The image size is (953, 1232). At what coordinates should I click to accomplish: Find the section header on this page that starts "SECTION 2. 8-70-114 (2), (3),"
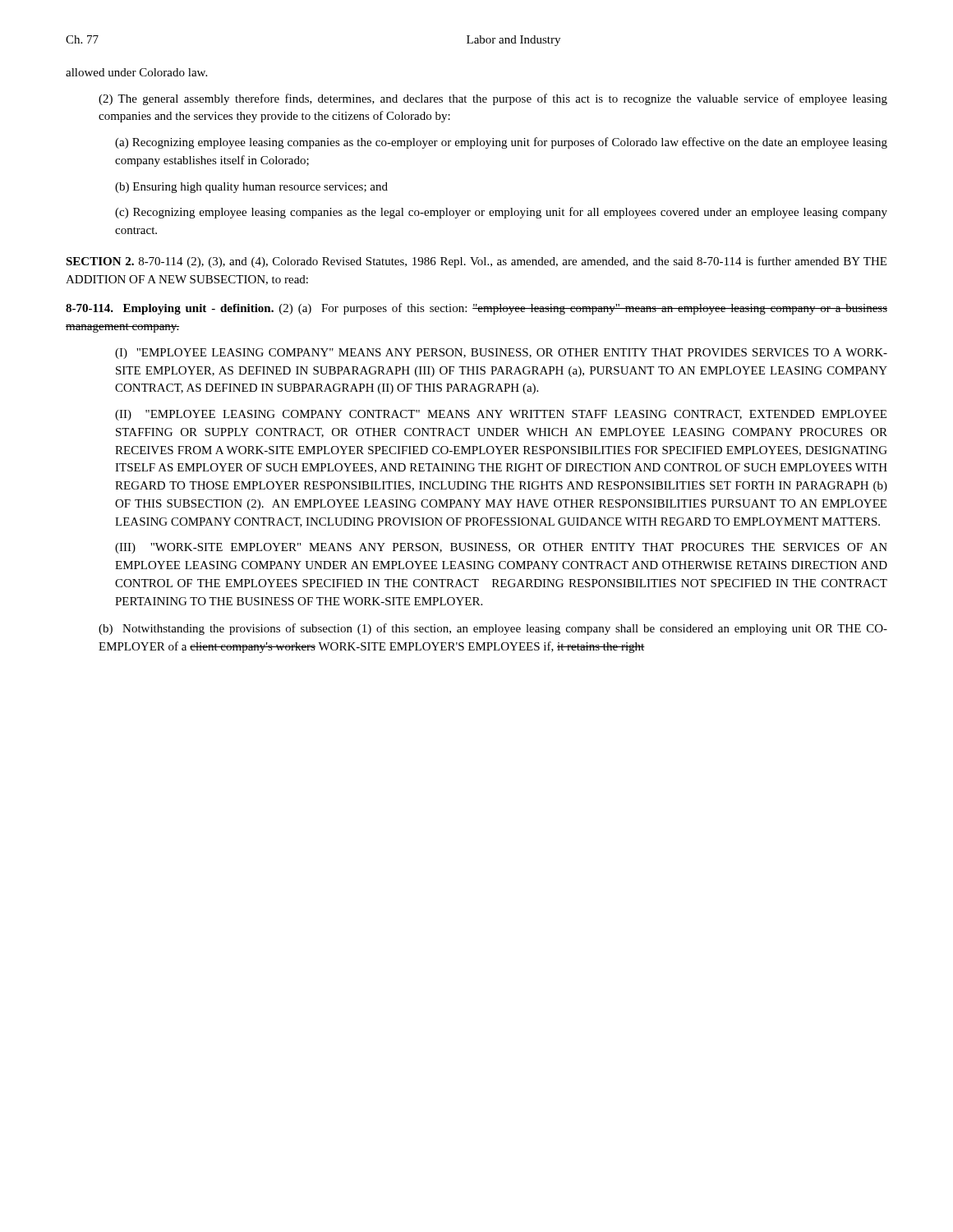click(476, 270)
